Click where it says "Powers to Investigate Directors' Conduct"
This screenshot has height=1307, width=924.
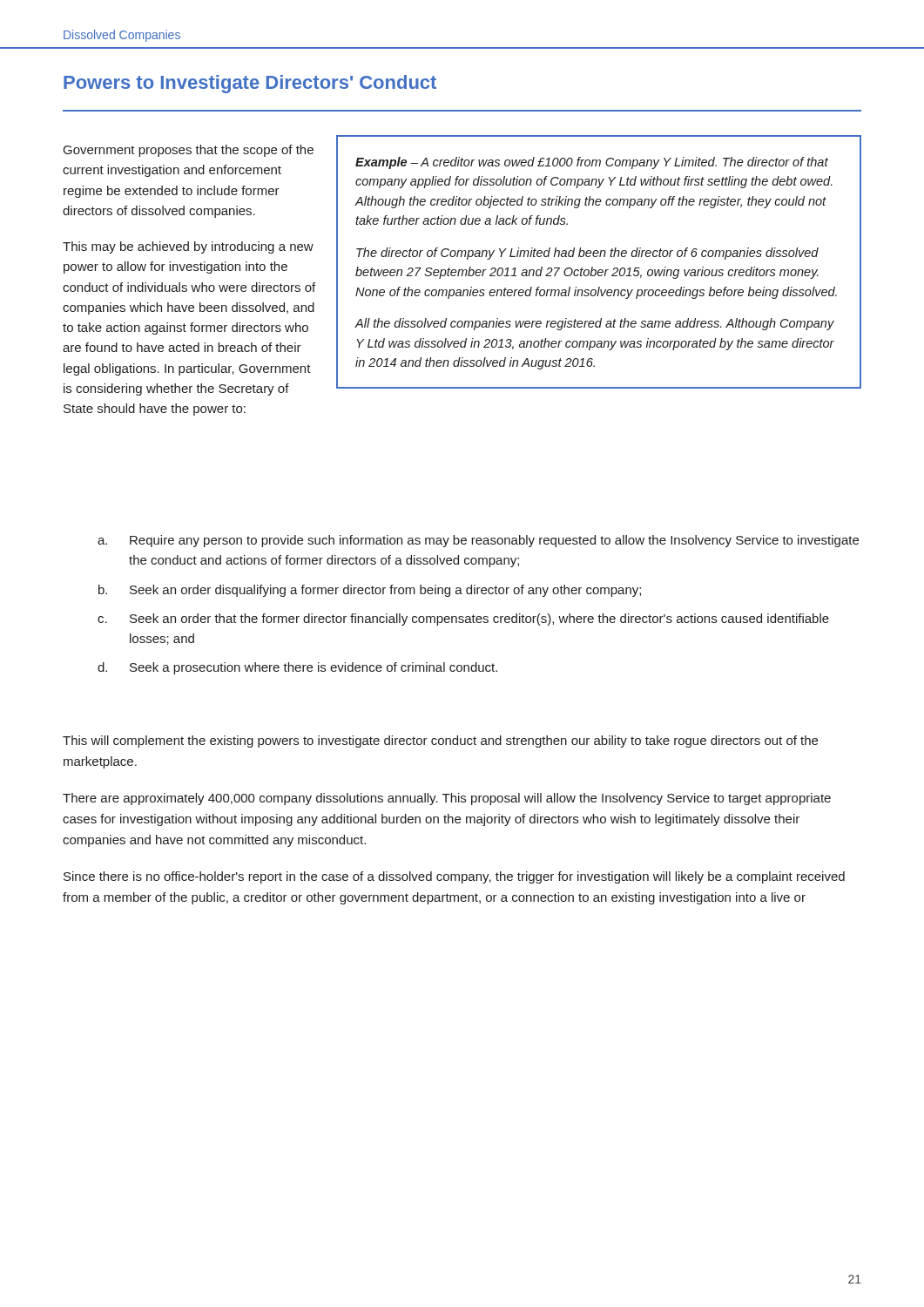pyautogui.click(x=250, y=84)
